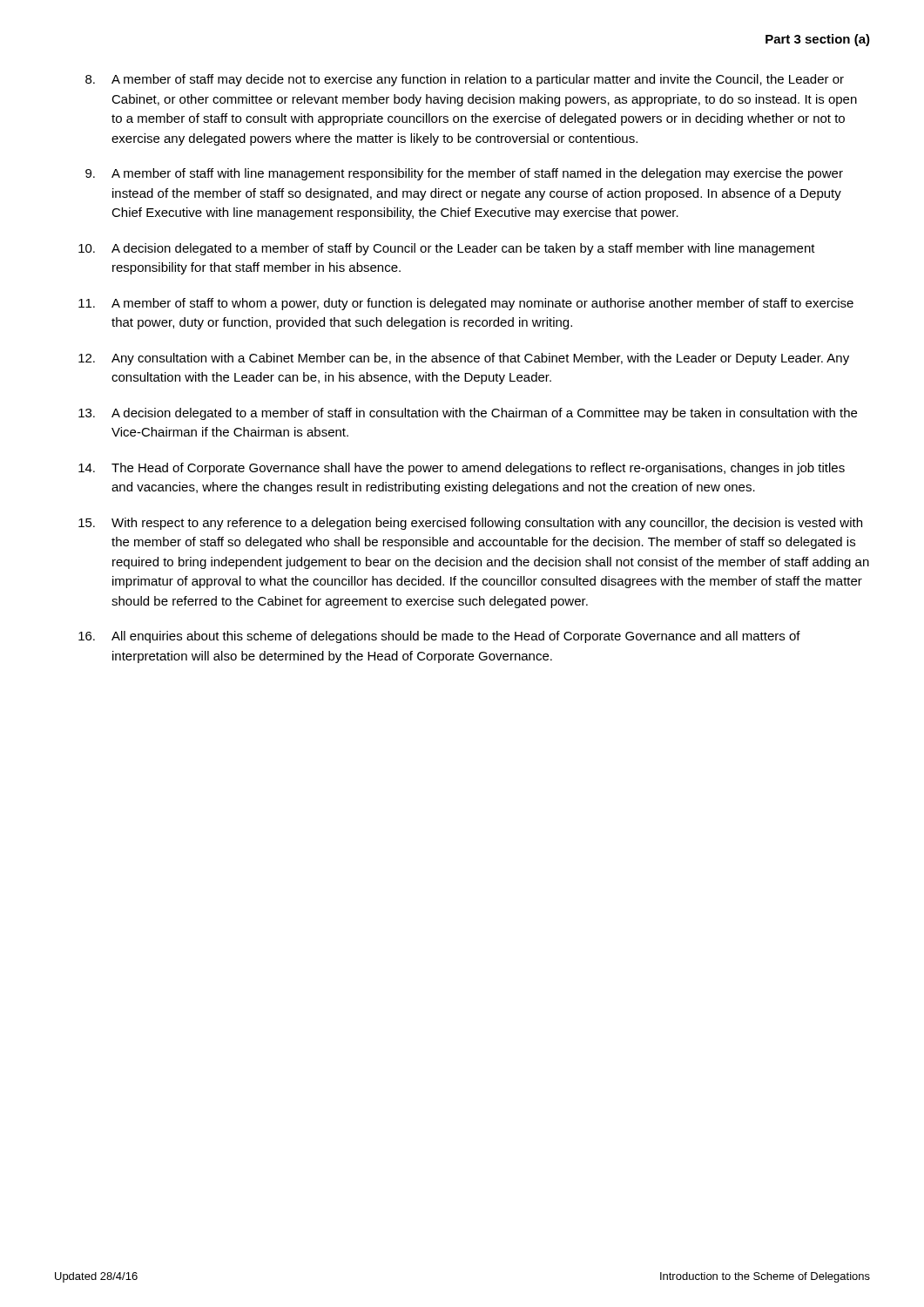
Task: Navigate to the element starting "14. The Head of Corporate Governance"
Action: [x=462, y=477]
